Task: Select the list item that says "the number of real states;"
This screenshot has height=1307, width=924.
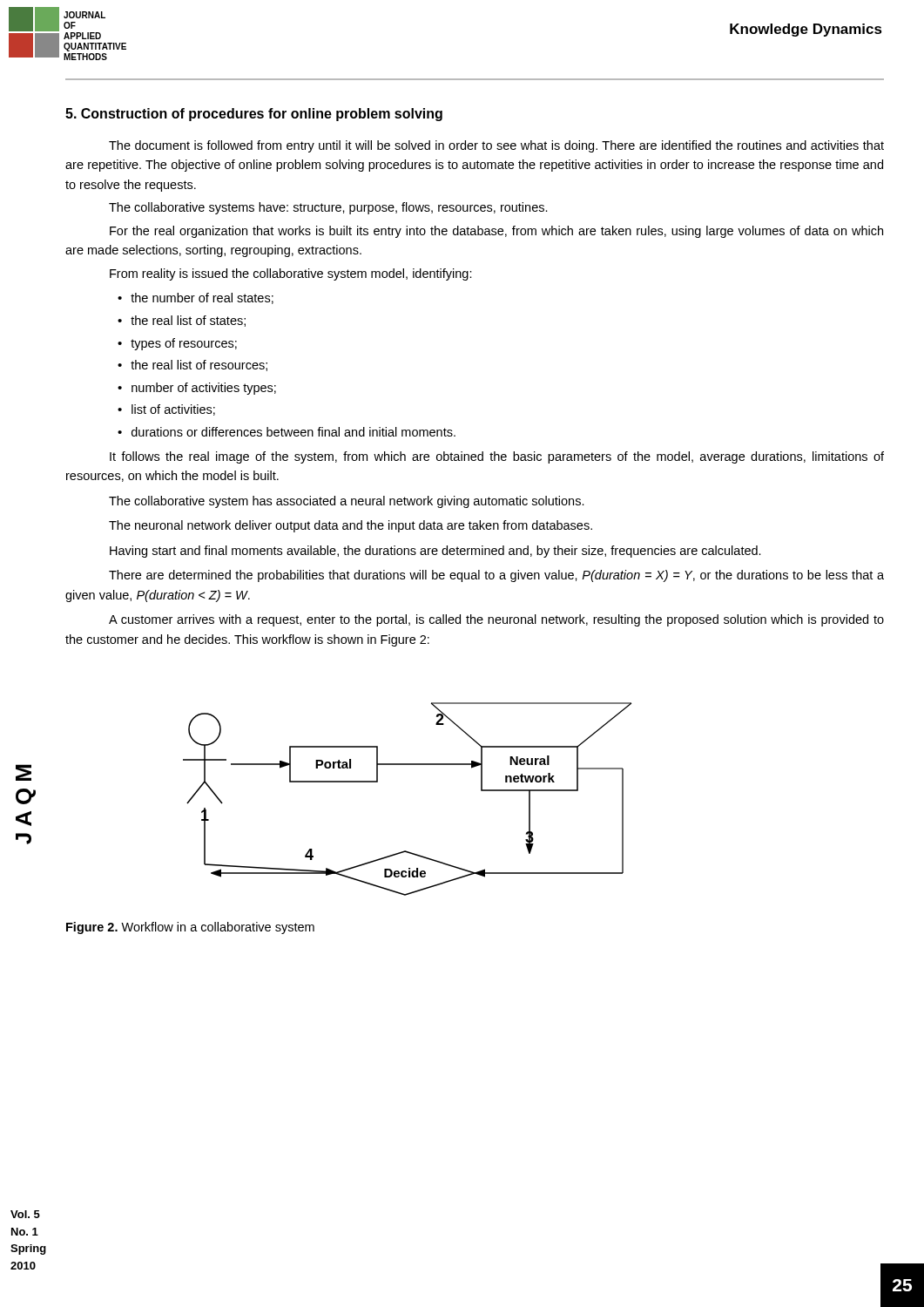Action: [x=202, y=298]
